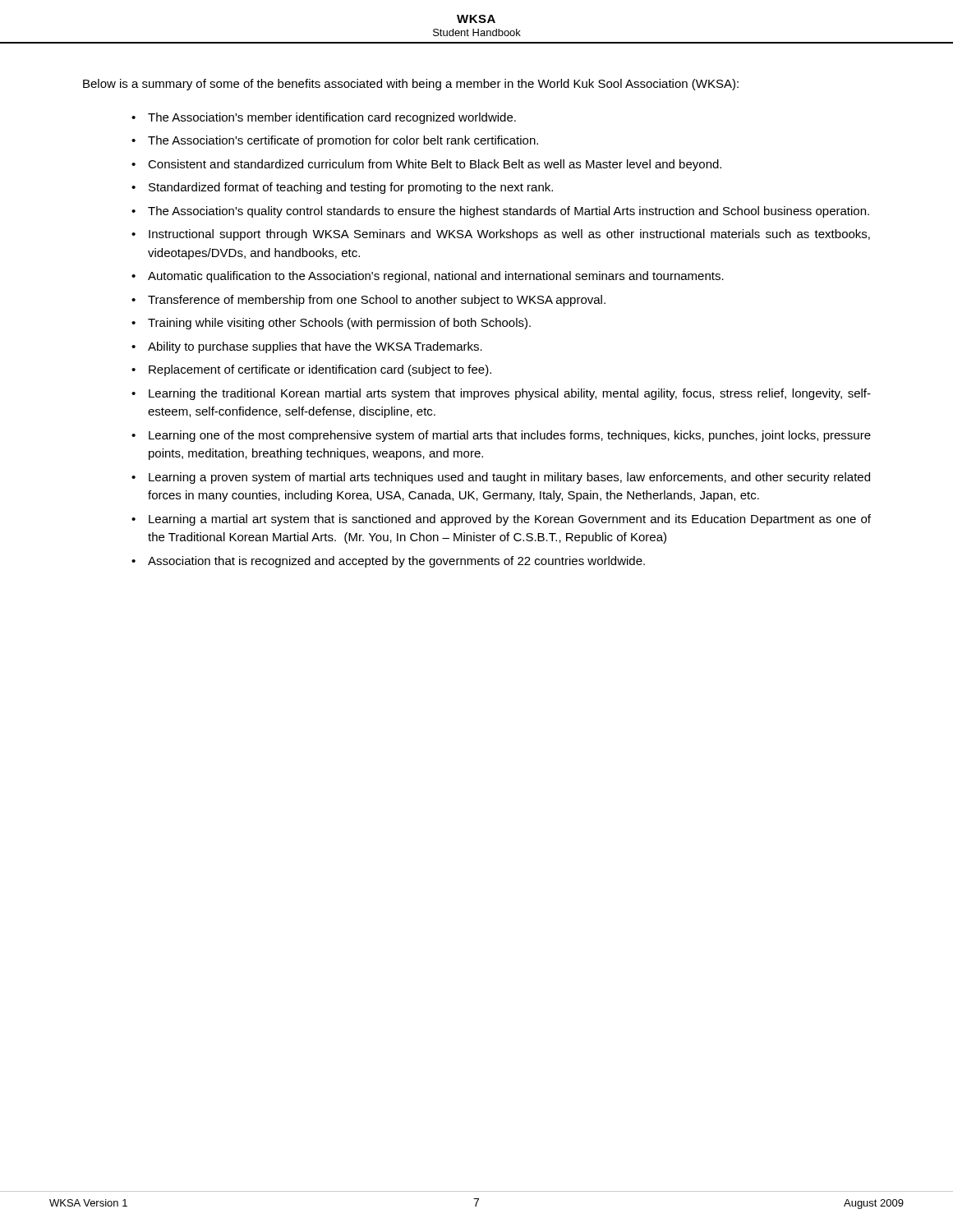Find the list item containing "Instructional support through WKSA Seminars and WKSA"
Viewport: 953px width, 1232px height.
pyautogui.click(x=509, y=243)
